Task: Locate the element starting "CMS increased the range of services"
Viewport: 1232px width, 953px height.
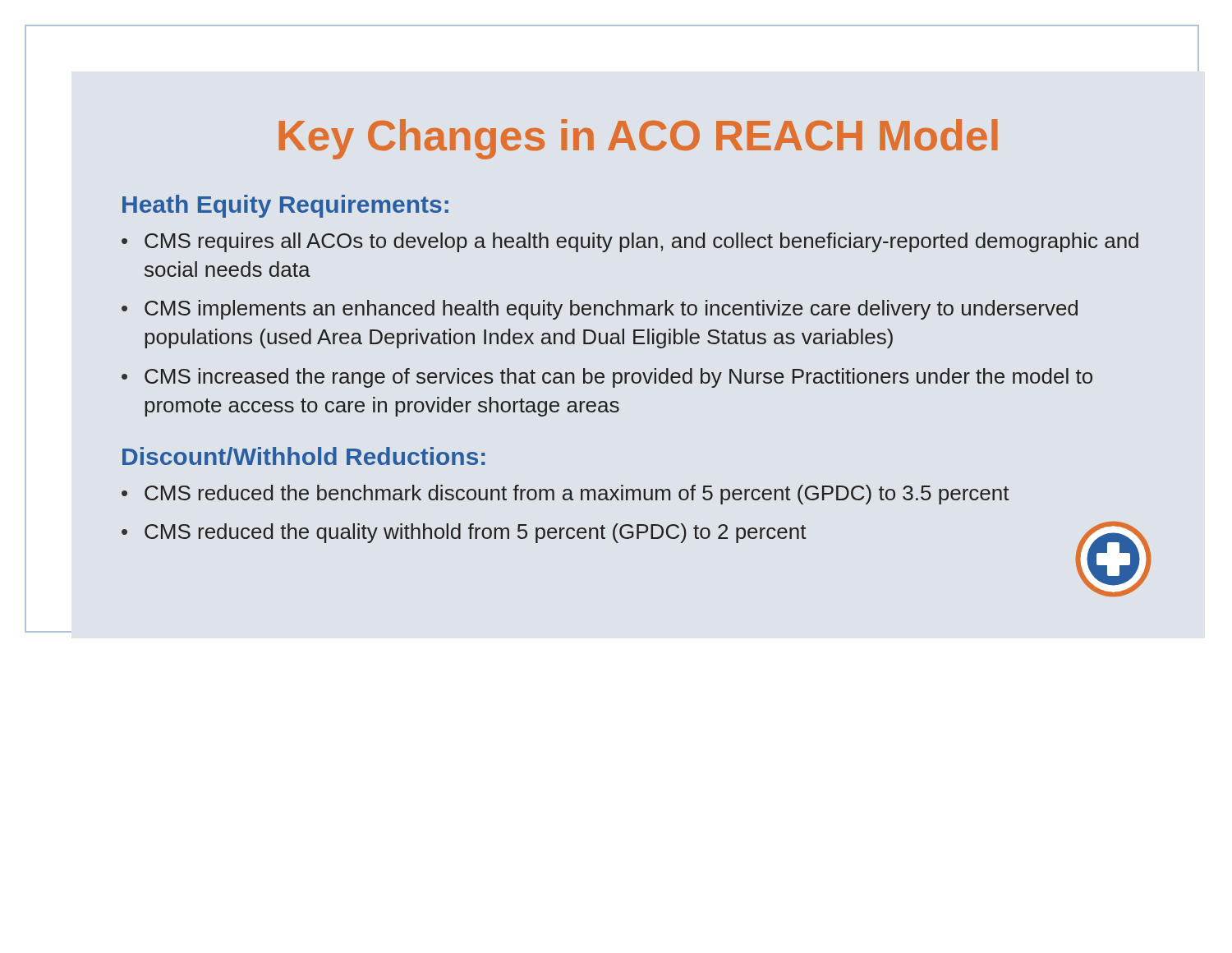Action: coord(619,390)
